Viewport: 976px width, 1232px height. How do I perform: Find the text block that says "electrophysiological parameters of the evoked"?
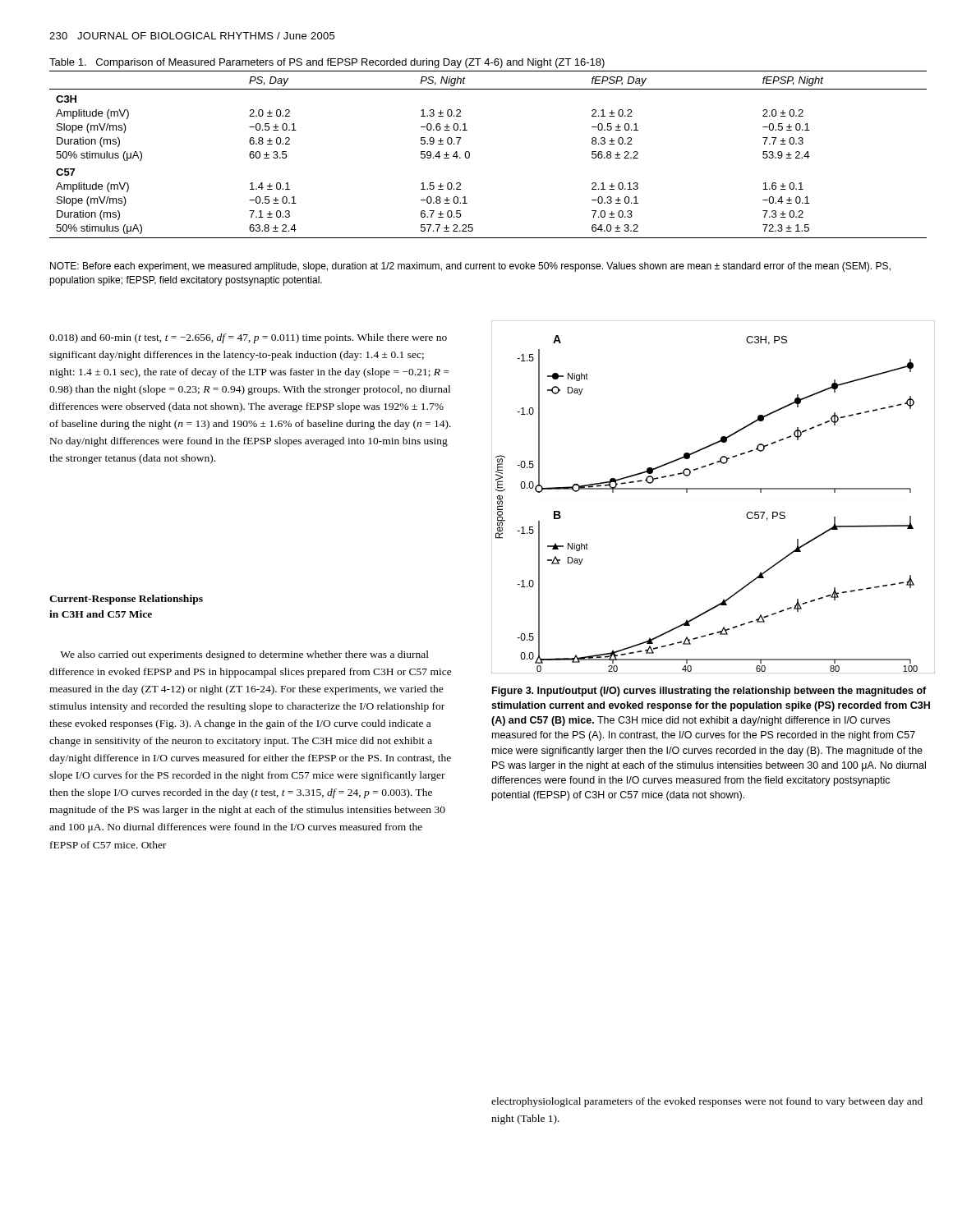click(707, 1110)
